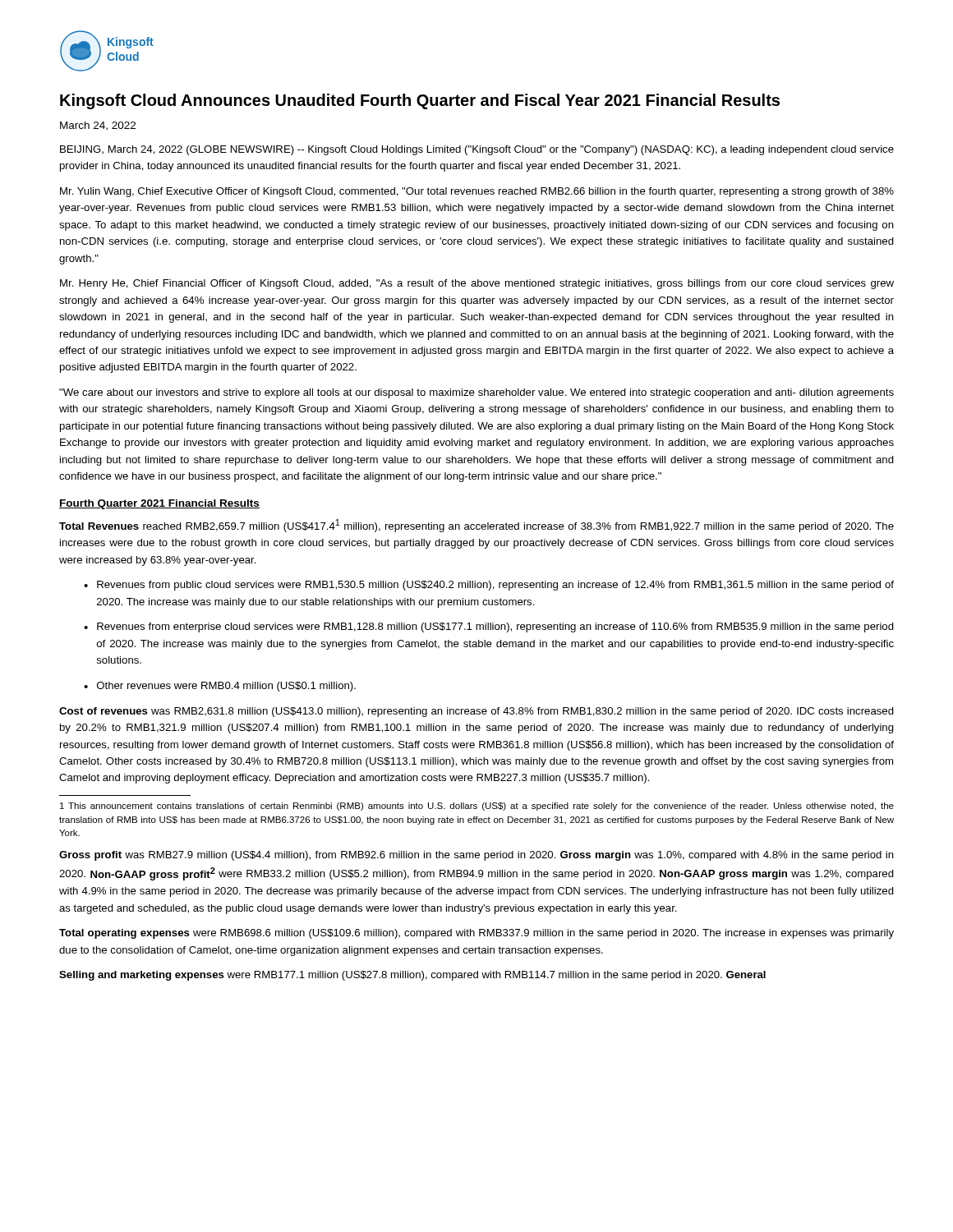
Task: Locate the region starting "Total operating expenses"
Action: click(476, 941)
